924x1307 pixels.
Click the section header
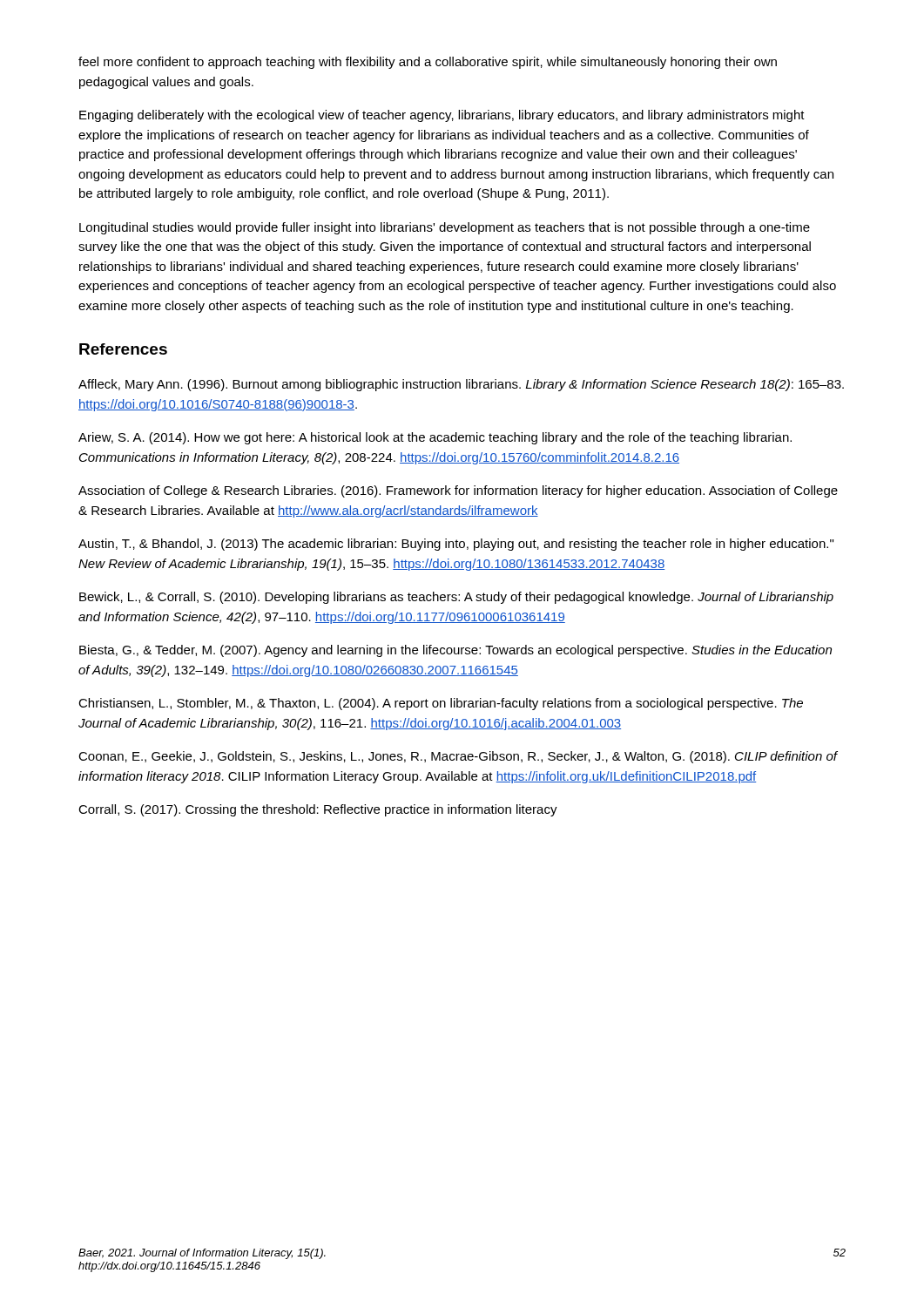coord(123,349)
